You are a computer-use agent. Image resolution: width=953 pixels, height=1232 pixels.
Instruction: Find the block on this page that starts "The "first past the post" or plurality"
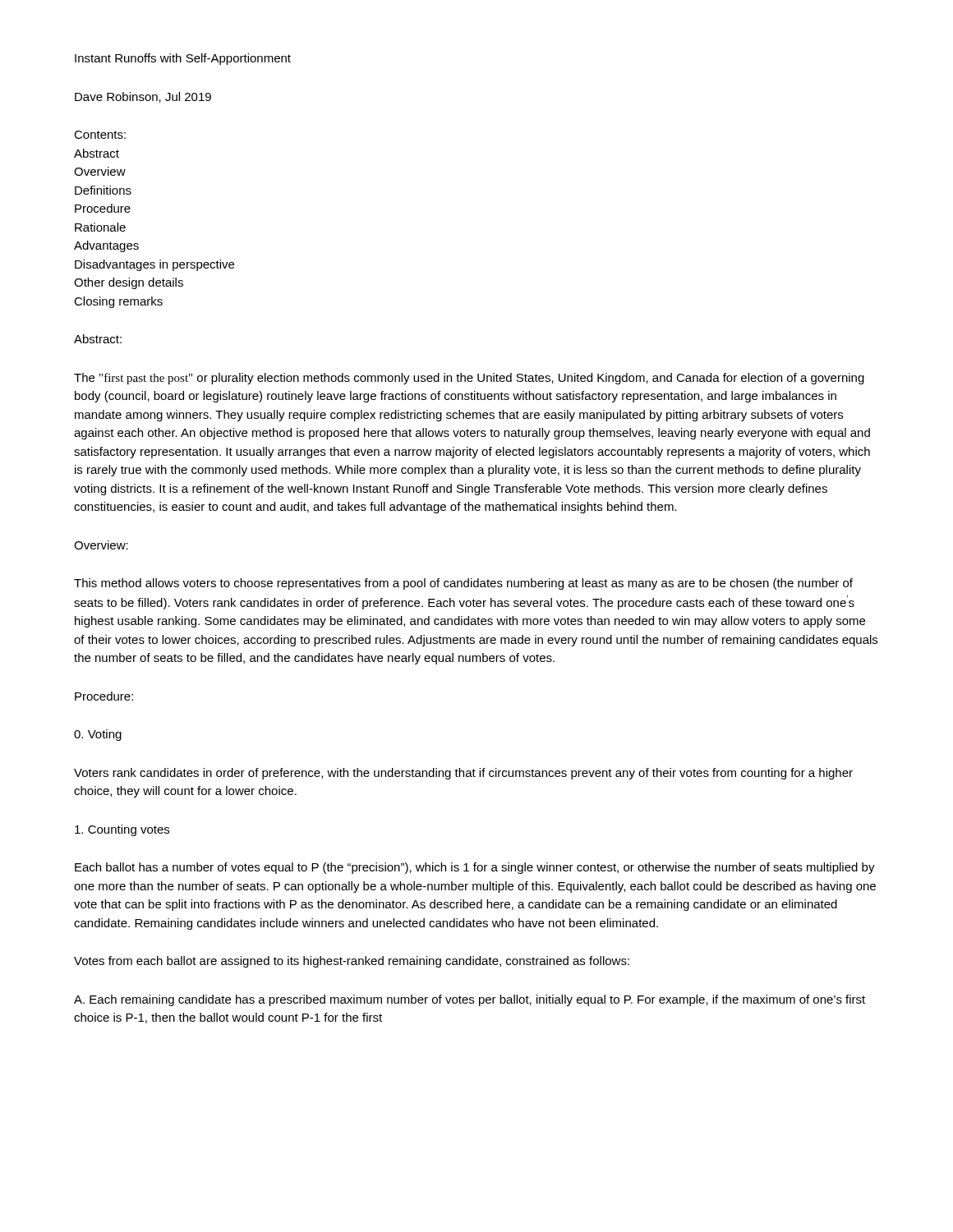click(476, 442)
